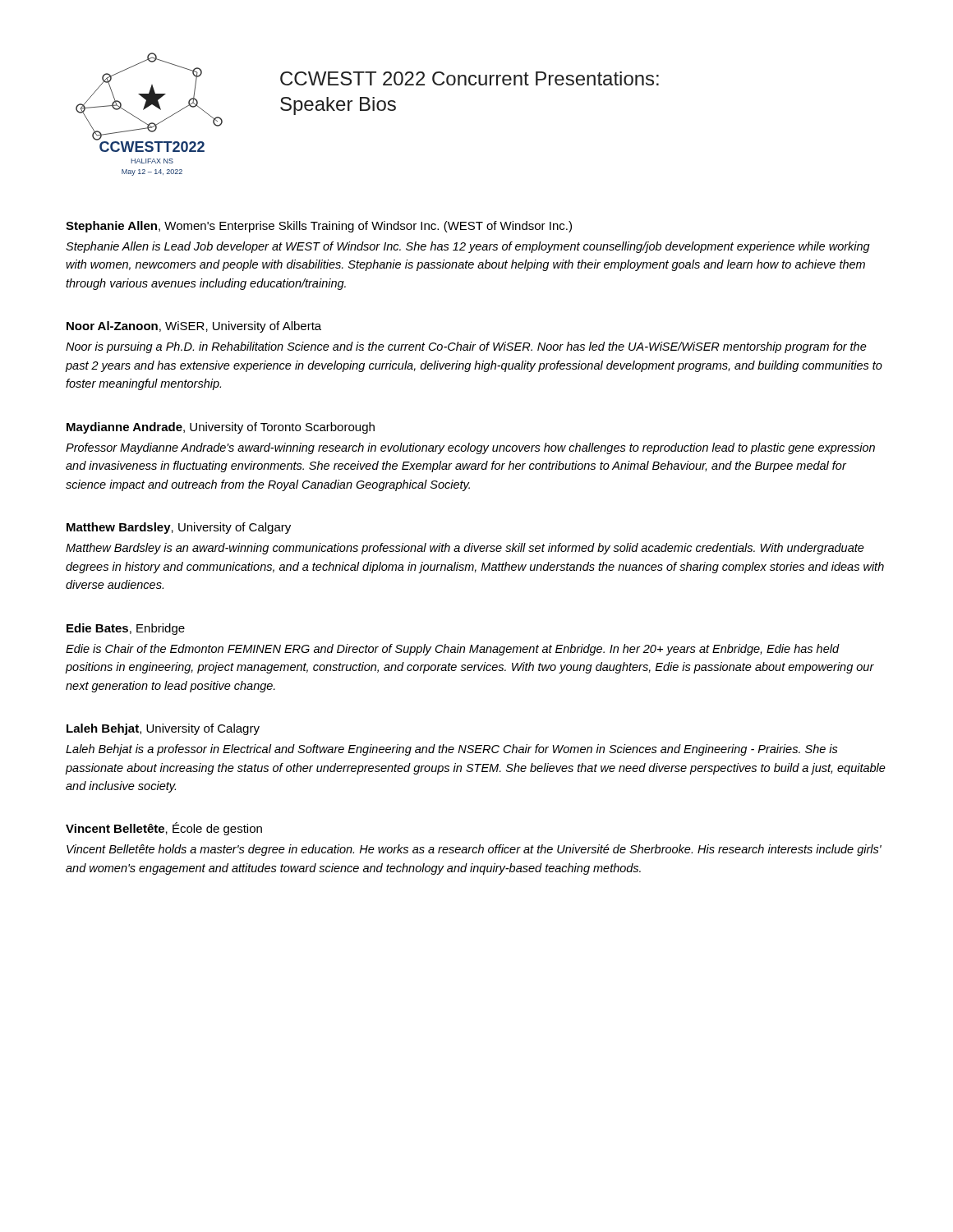Click on the text block that says "Stephanie Allen, Women's Enterprise Skills Training of"
Viewport: 953px width, 1232px height.
click(476, 255)
